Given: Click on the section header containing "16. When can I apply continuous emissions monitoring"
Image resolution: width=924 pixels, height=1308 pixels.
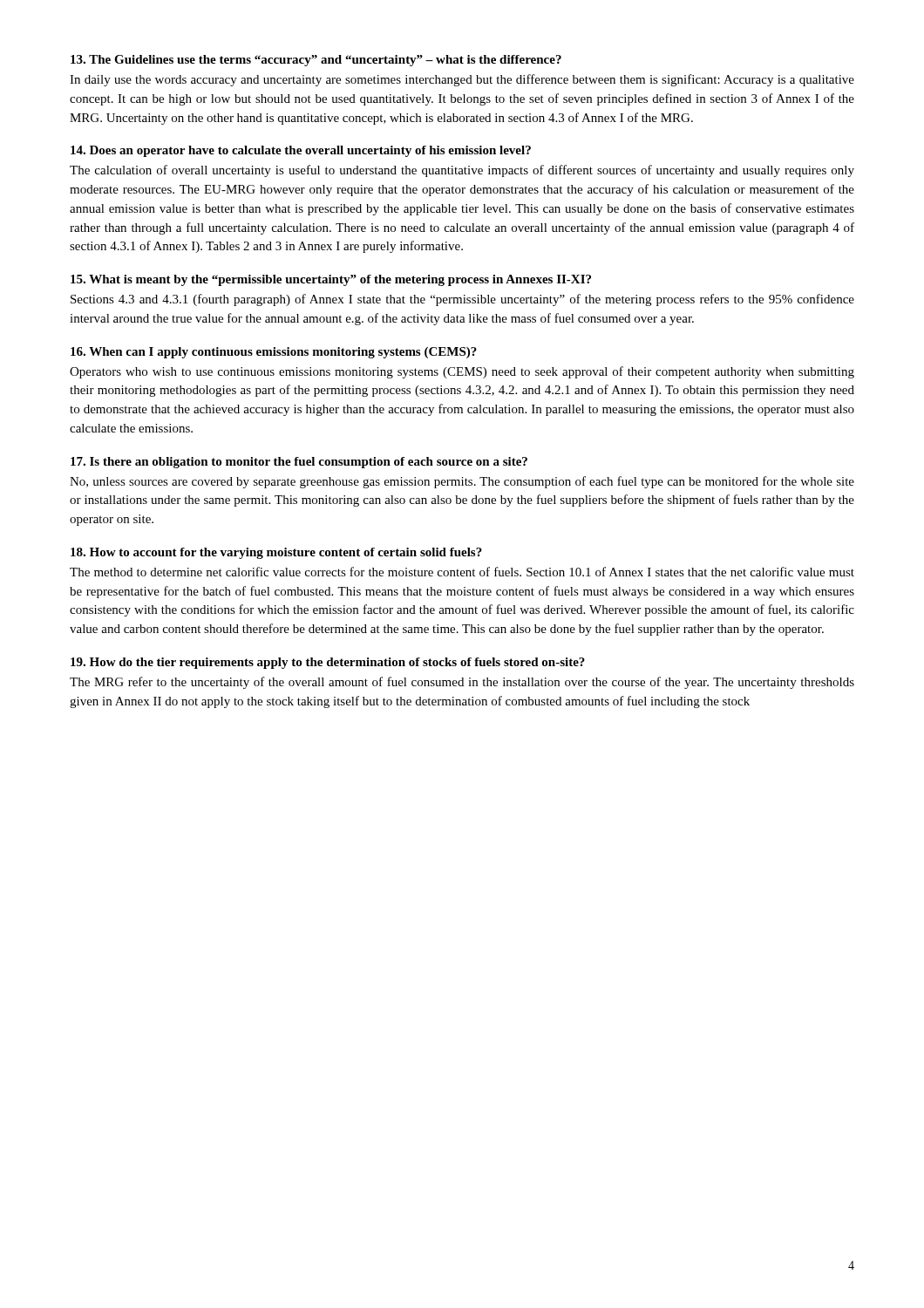Looking at the screenshot, I should 273,351.
